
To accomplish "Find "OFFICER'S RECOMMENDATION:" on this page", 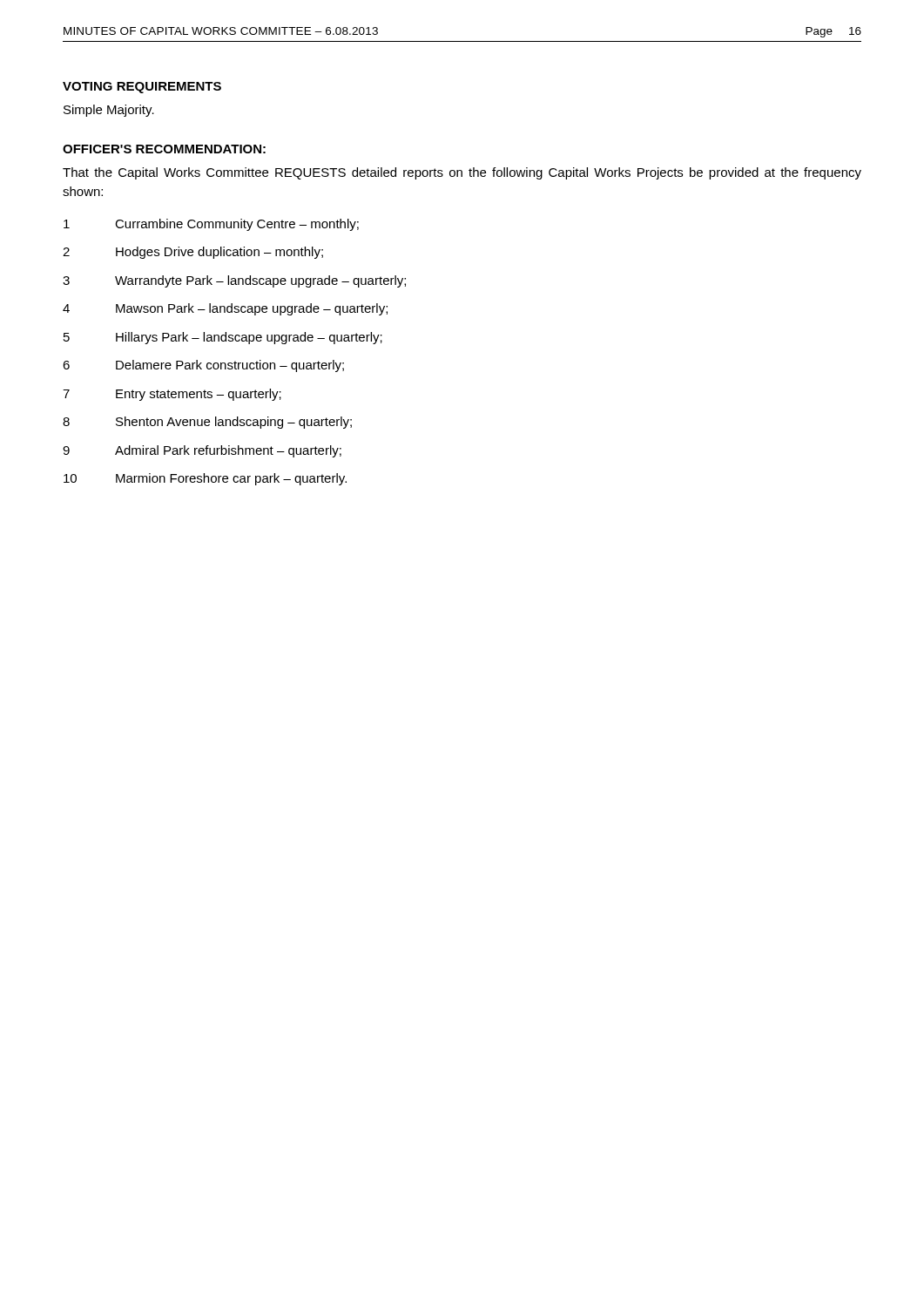I will (x=165, y=148).
